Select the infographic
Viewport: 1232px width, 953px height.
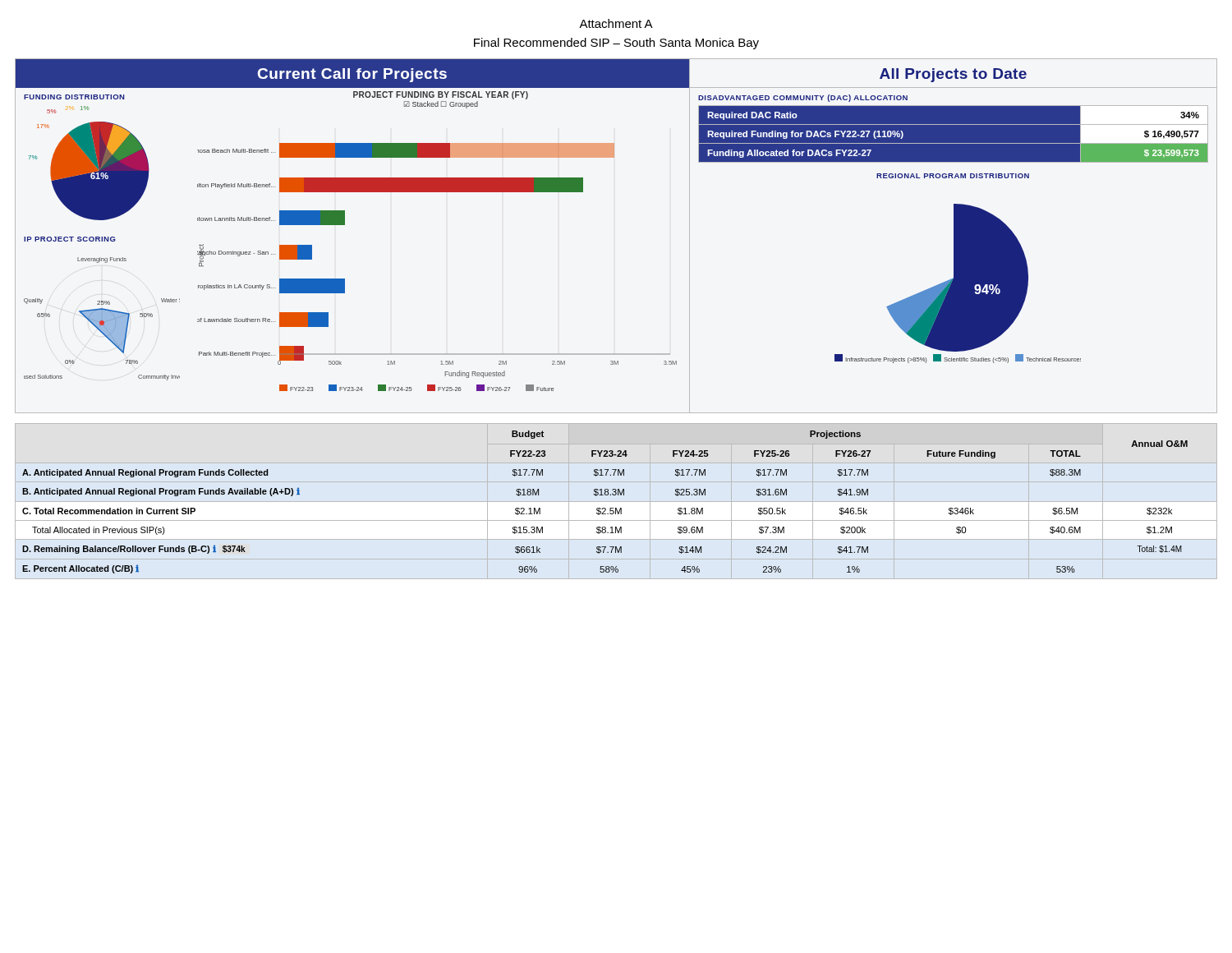point(616,236)
